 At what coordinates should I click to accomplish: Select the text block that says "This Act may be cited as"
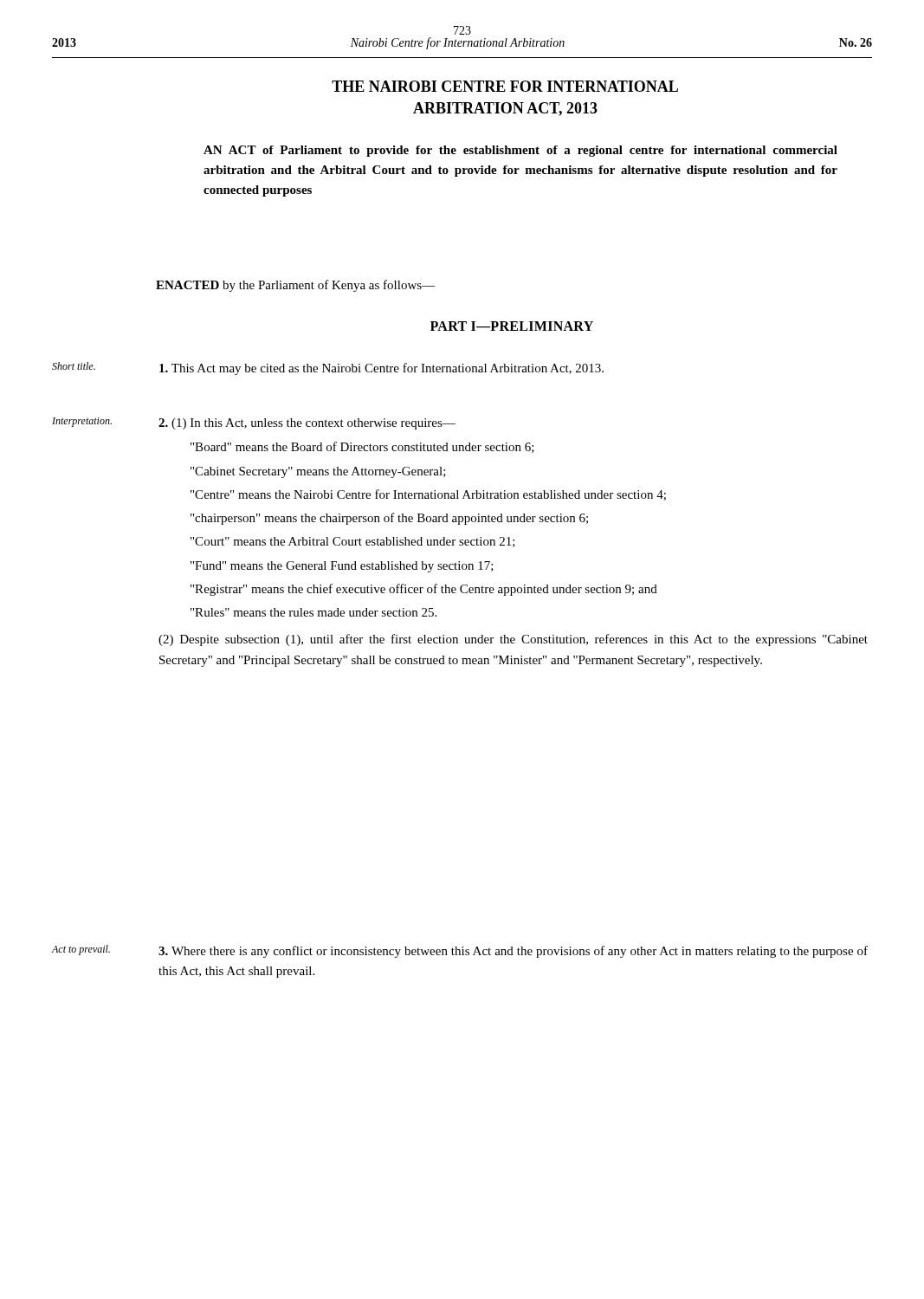(x=381, y=368)
